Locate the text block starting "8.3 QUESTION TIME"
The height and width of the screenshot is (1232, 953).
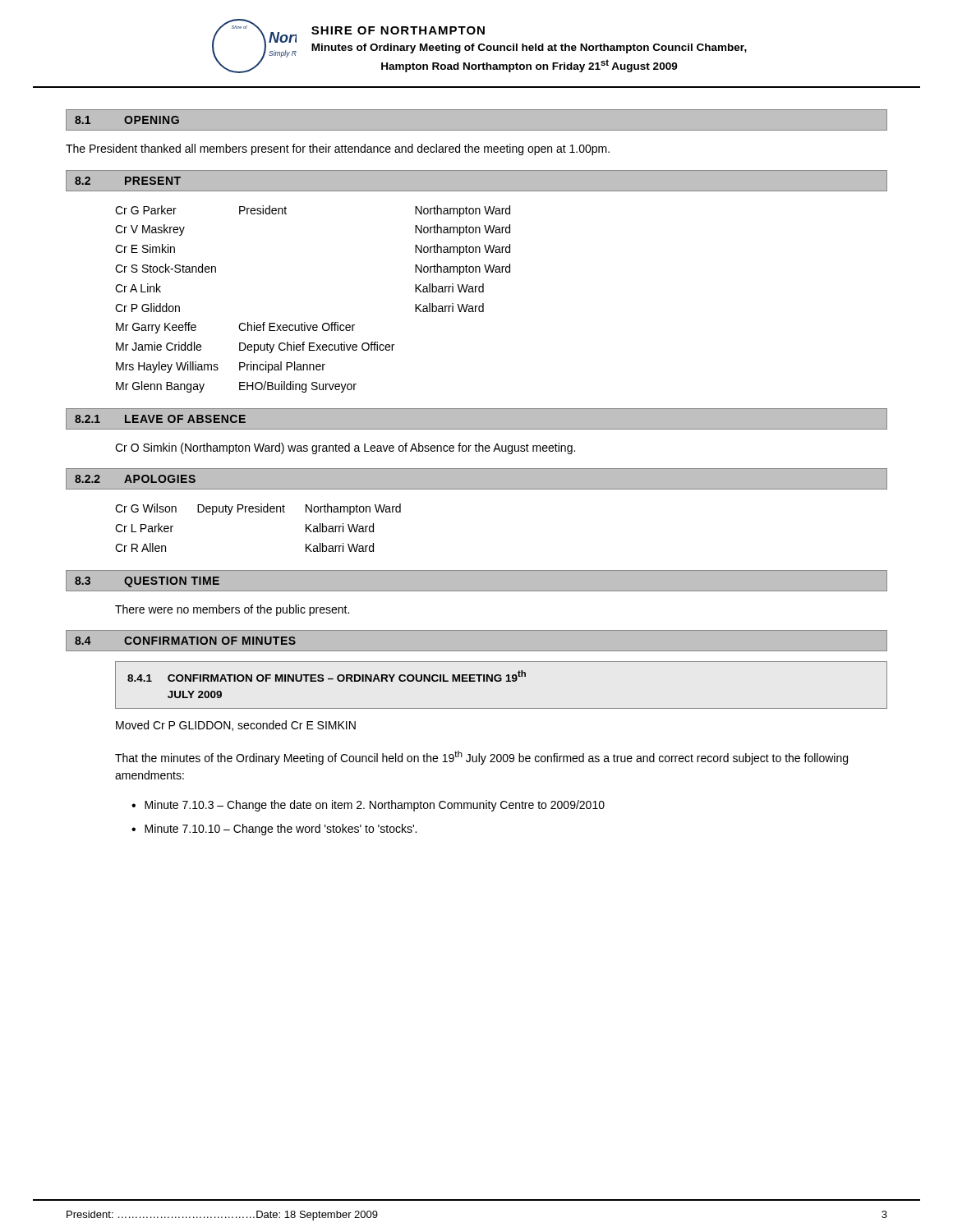pos(147,580)
